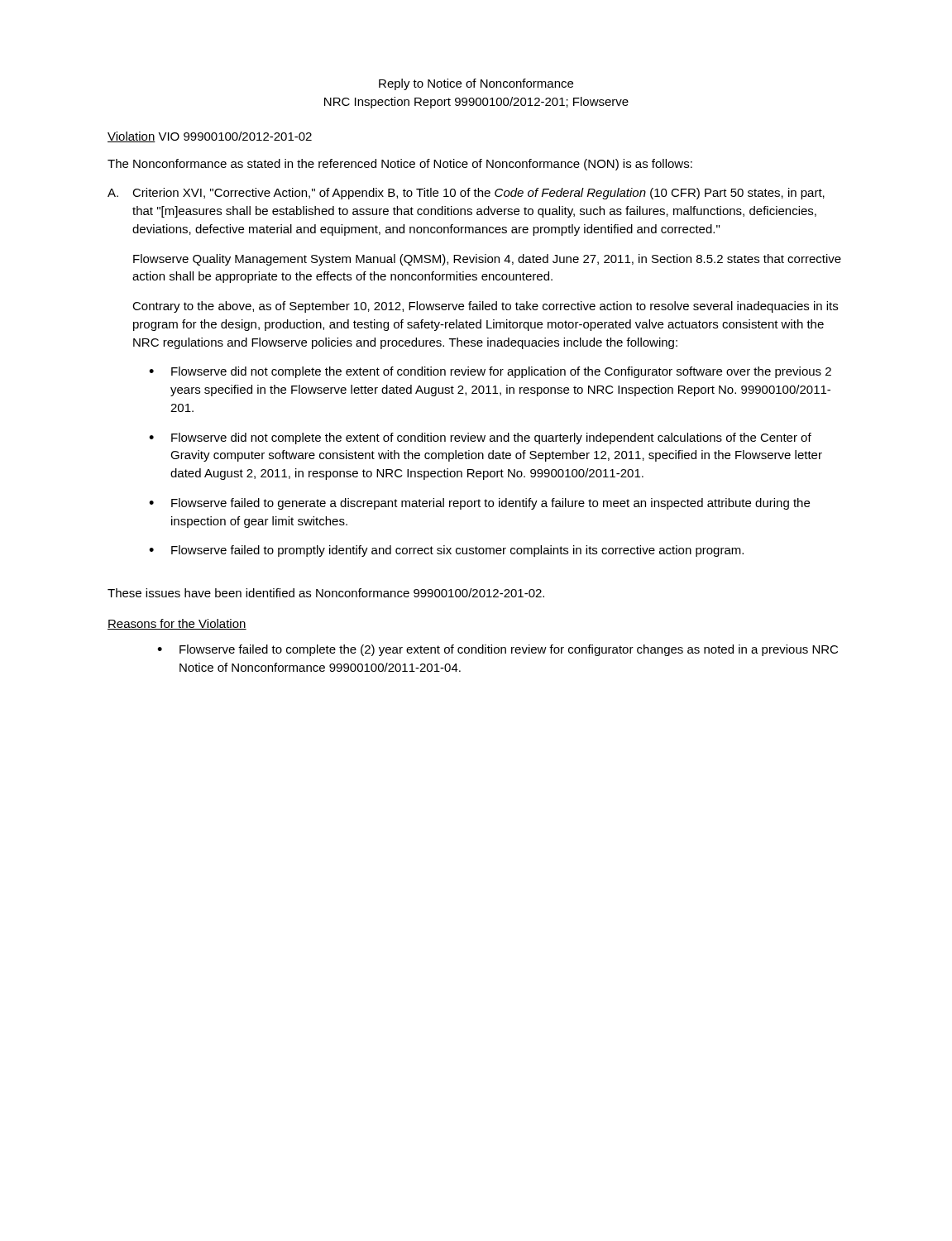952x1241 pixels.
Task: Point to the block starting "The Nonconformance as stated in the"
Action: [x=400, y=163]
